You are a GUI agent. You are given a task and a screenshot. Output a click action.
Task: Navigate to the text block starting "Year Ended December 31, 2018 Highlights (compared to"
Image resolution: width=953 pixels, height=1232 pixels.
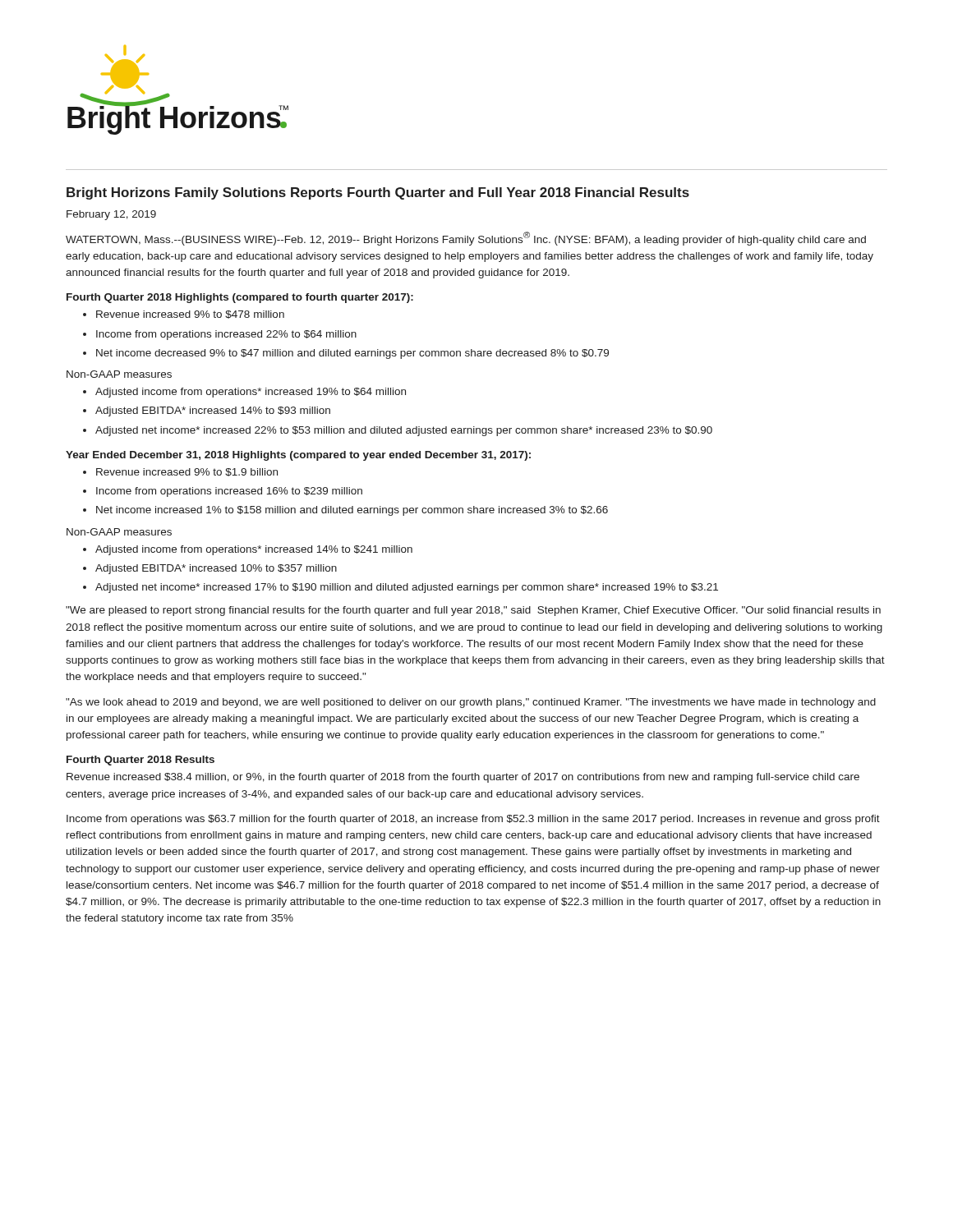point(299,454)
